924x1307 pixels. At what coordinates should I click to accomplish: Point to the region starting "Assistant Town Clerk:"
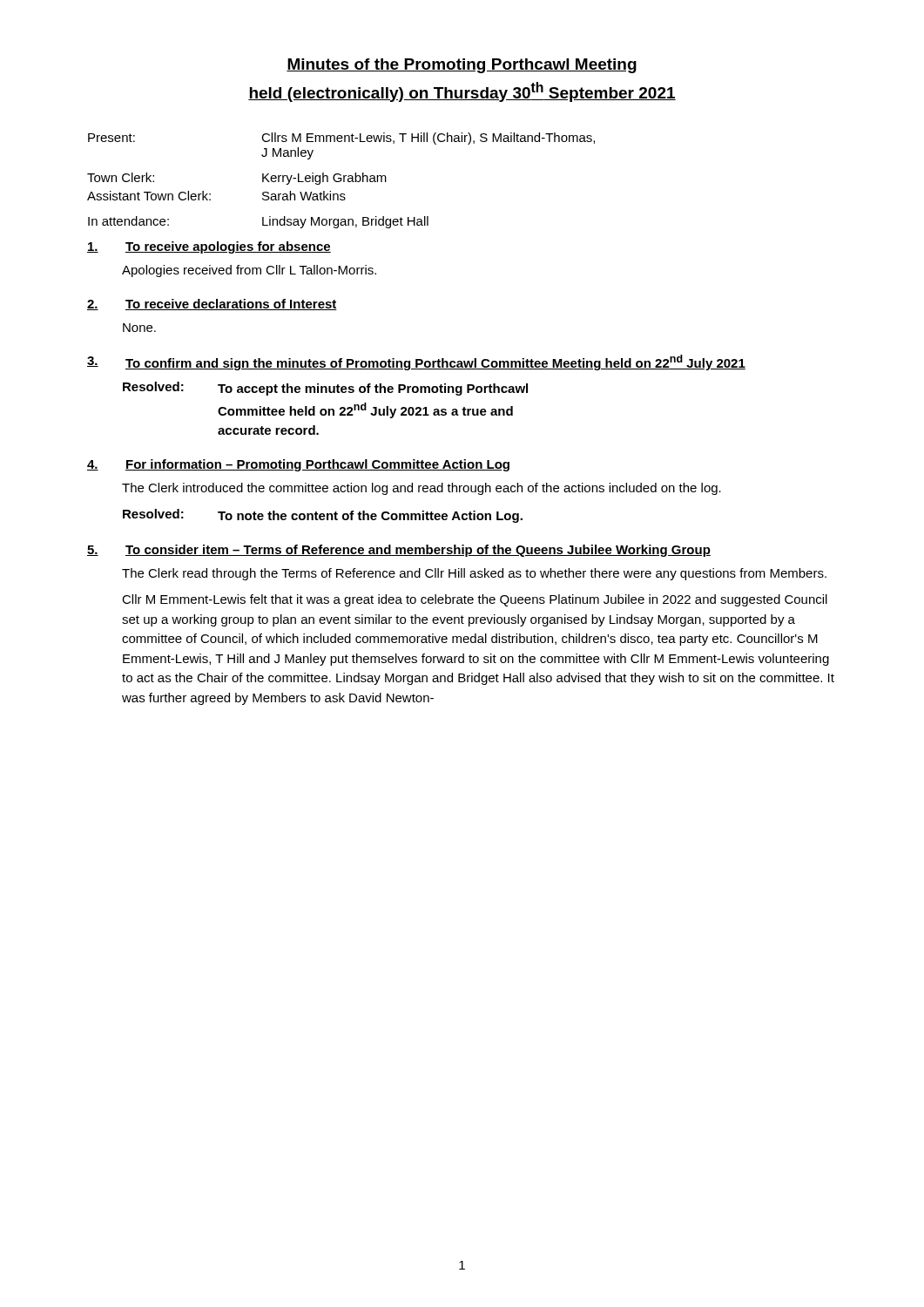click(216, 196)
